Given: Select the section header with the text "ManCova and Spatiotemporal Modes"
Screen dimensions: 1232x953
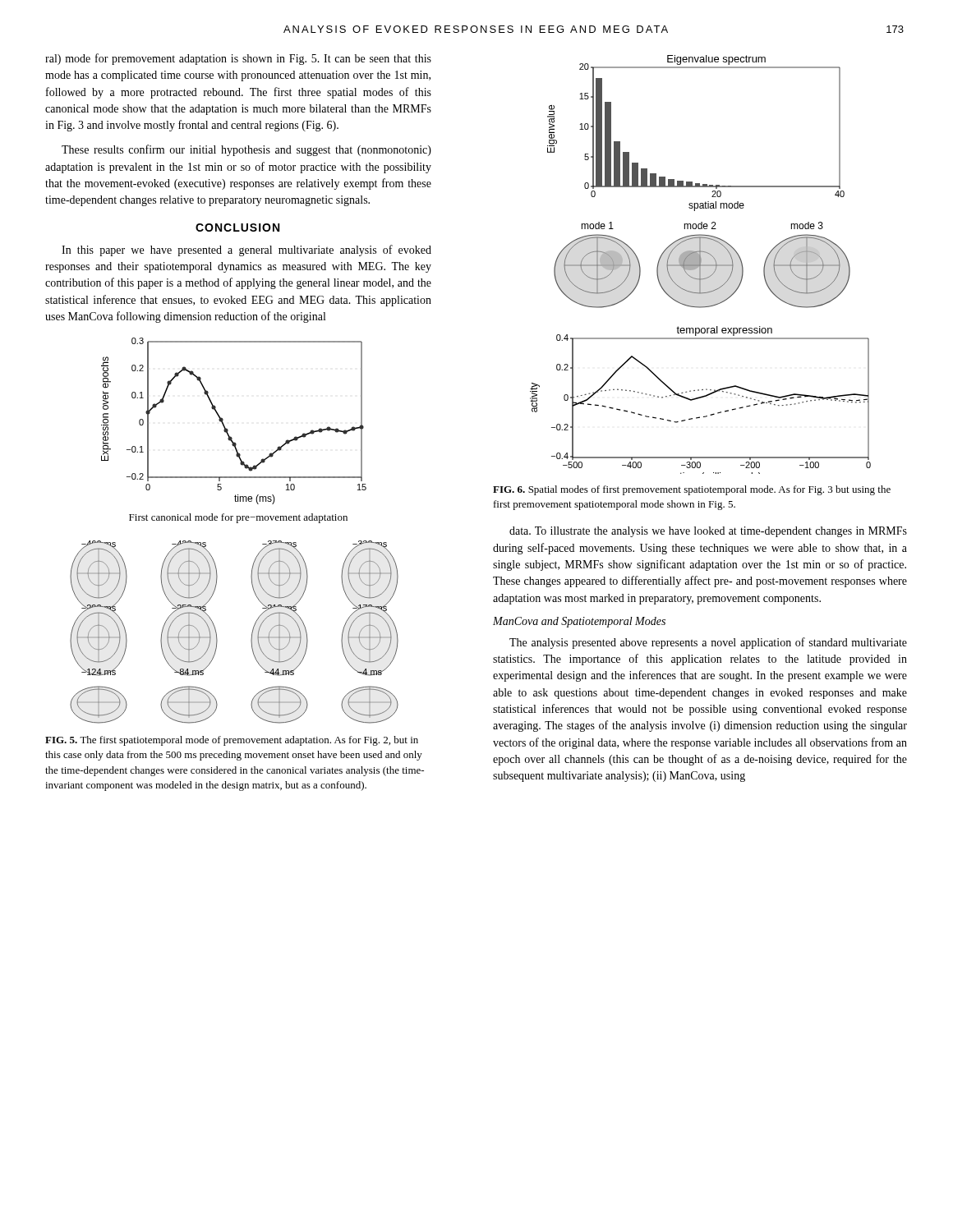Looking at the screenshot, I should 579,621.
